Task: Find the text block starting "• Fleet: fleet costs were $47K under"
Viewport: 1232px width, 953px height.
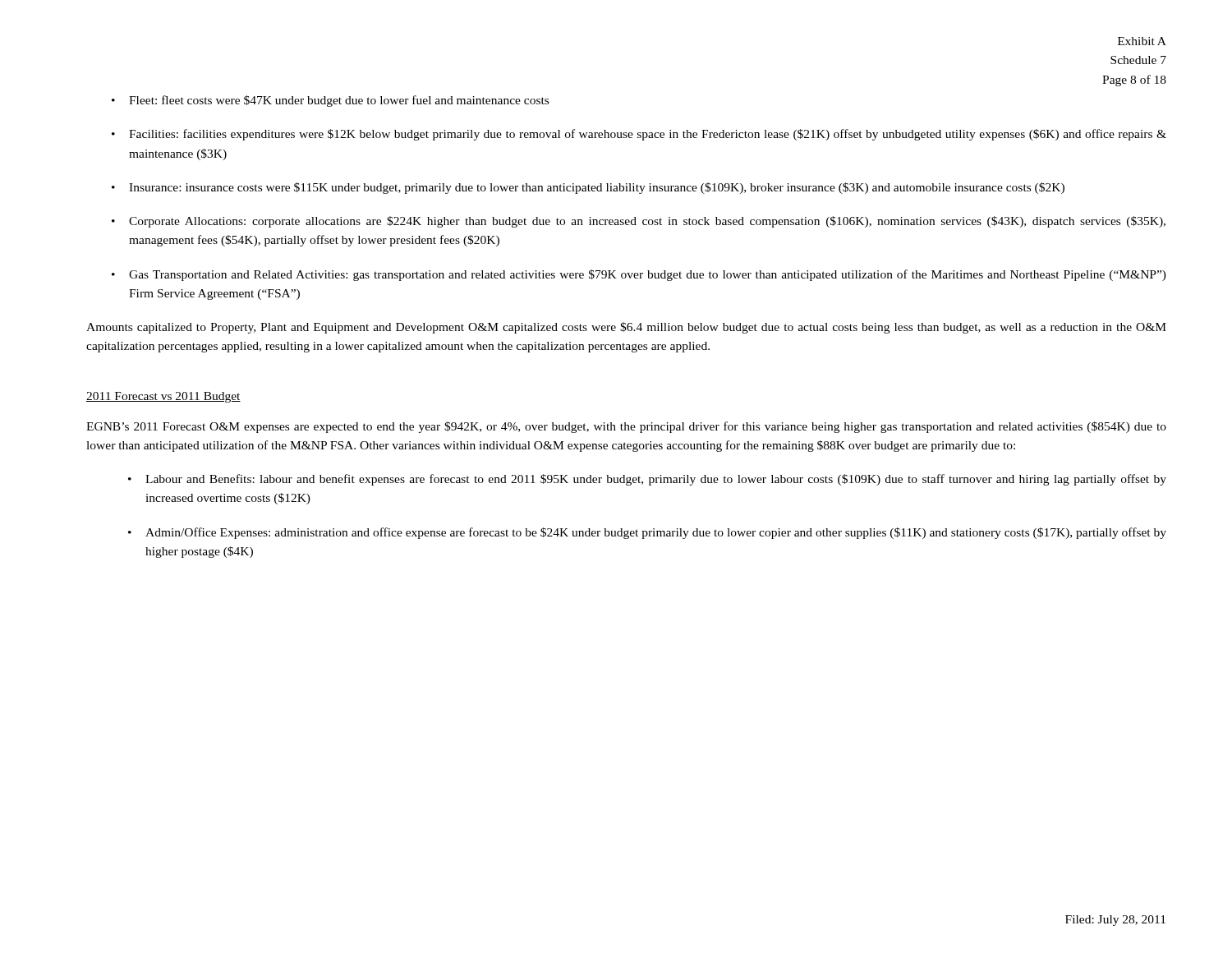Action: pos(330,100)
